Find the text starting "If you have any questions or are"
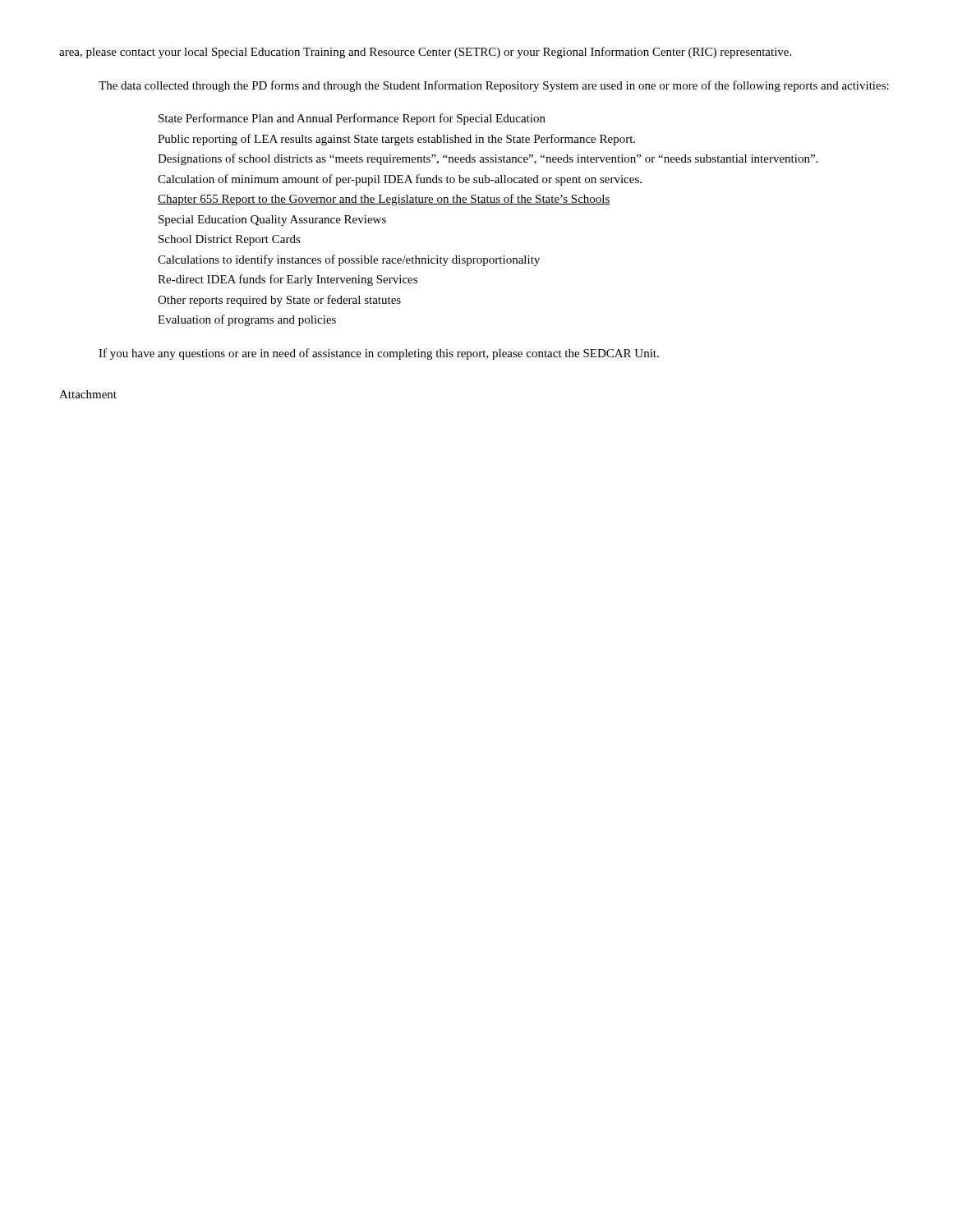This screenshot has height=1232, width=953. click(379, 353)
